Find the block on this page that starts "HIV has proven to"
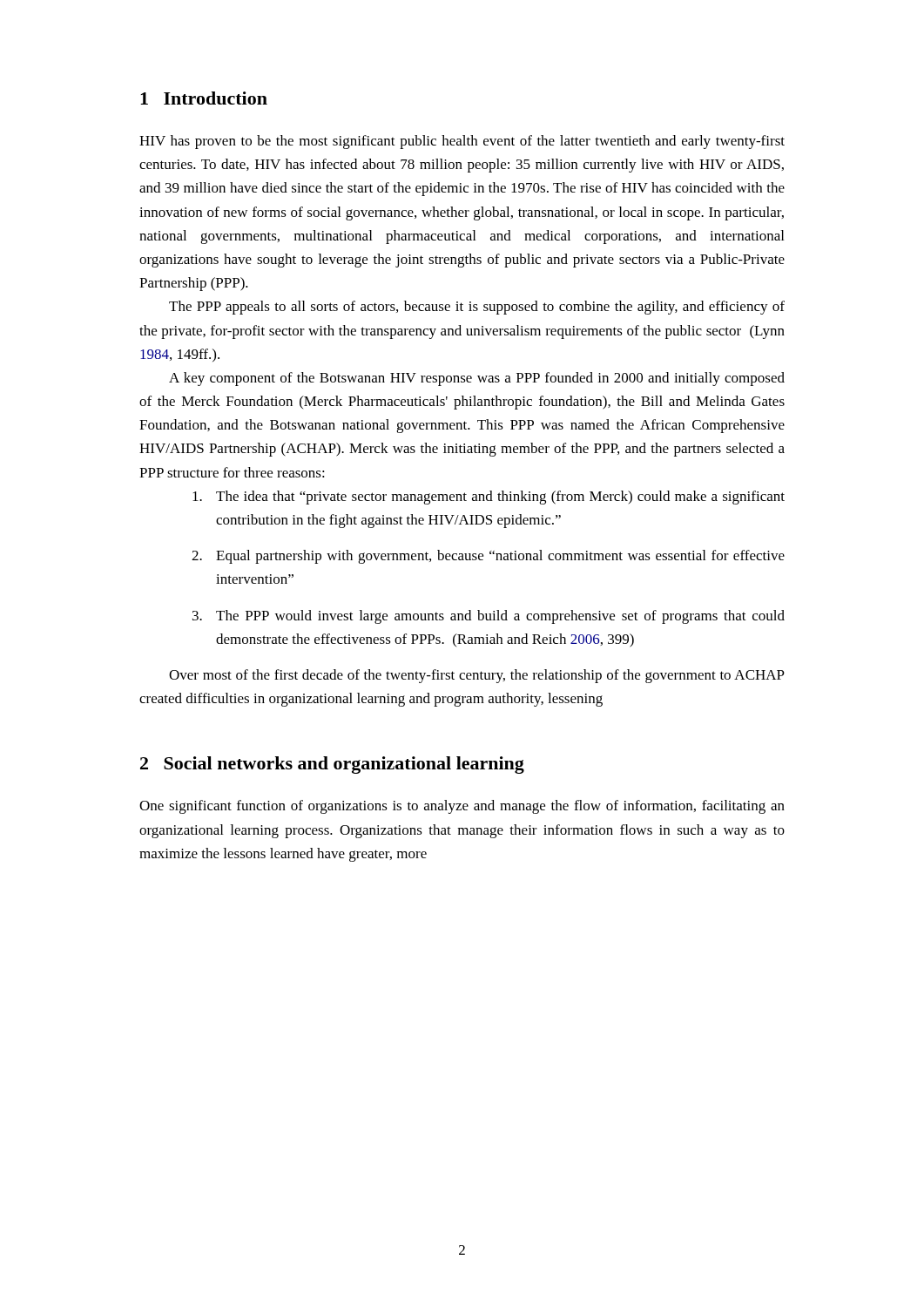924x1307 pixels. tap(462, 212)
